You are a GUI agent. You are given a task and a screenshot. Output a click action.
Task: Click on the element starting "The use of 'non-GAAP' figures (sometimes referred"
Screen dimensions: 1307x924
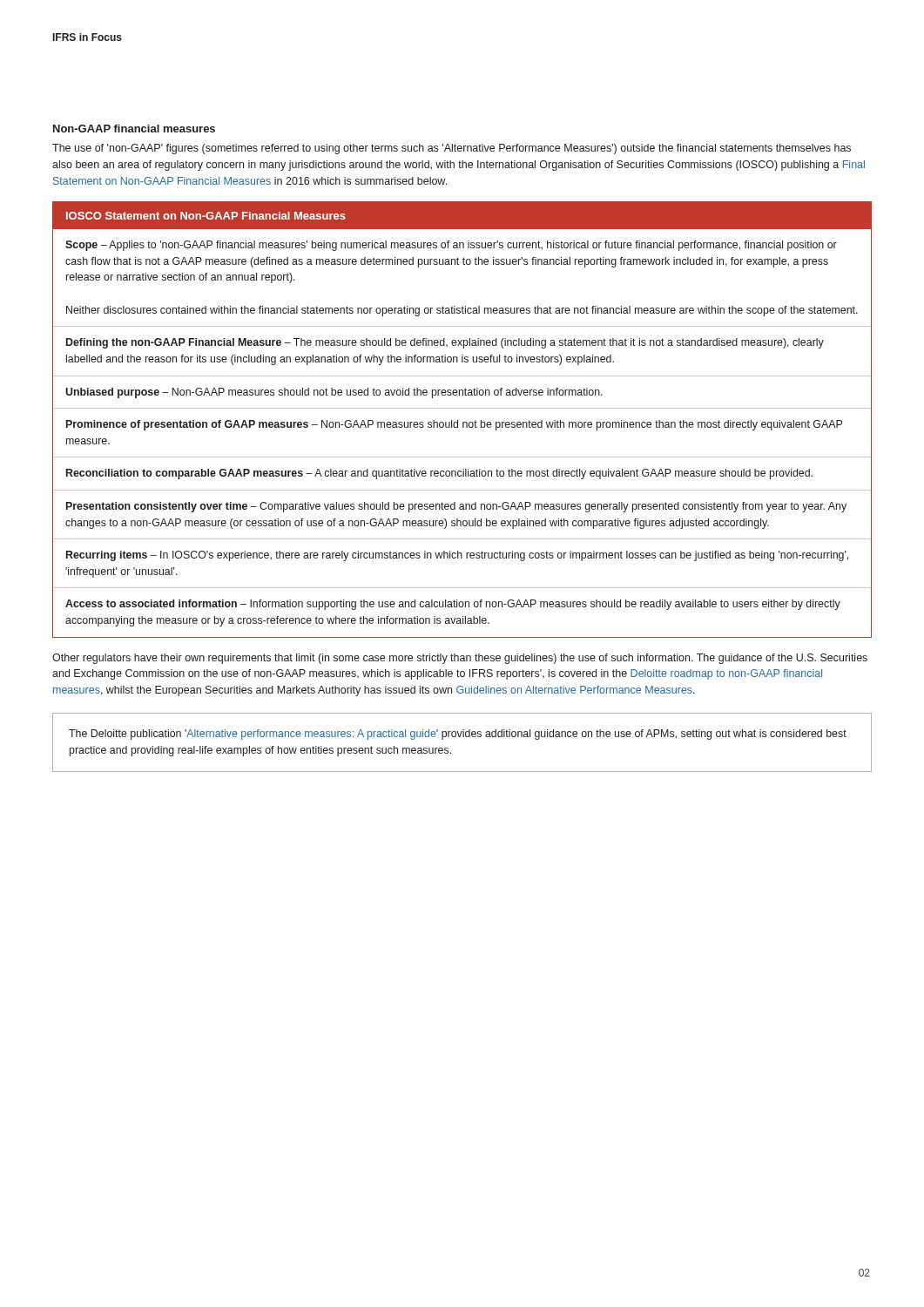(x=459, y=164)
